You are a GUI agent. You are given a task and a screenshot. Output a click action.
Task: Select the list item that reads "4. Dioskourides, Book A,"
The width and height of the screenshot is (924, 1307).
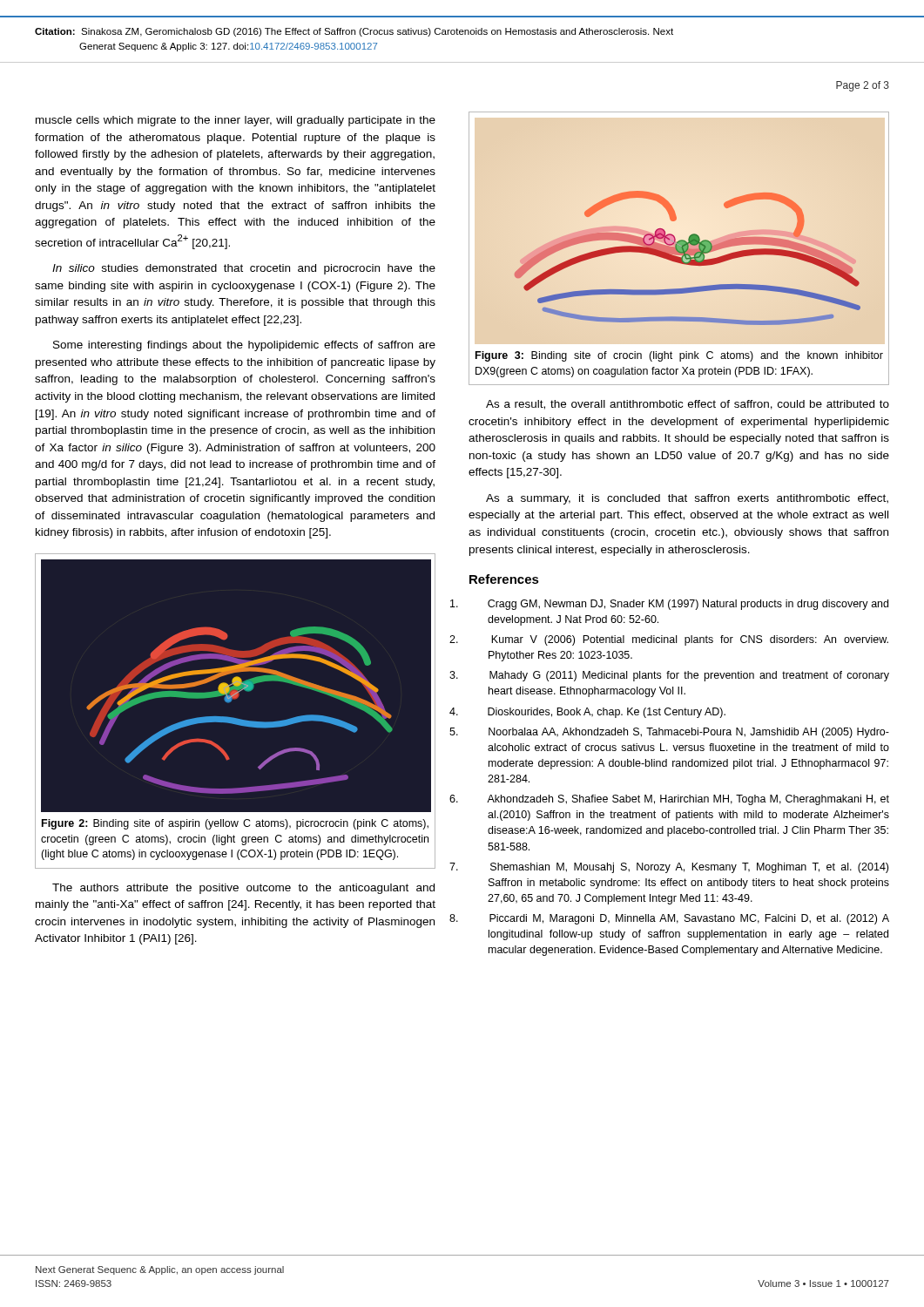(597, 712)
